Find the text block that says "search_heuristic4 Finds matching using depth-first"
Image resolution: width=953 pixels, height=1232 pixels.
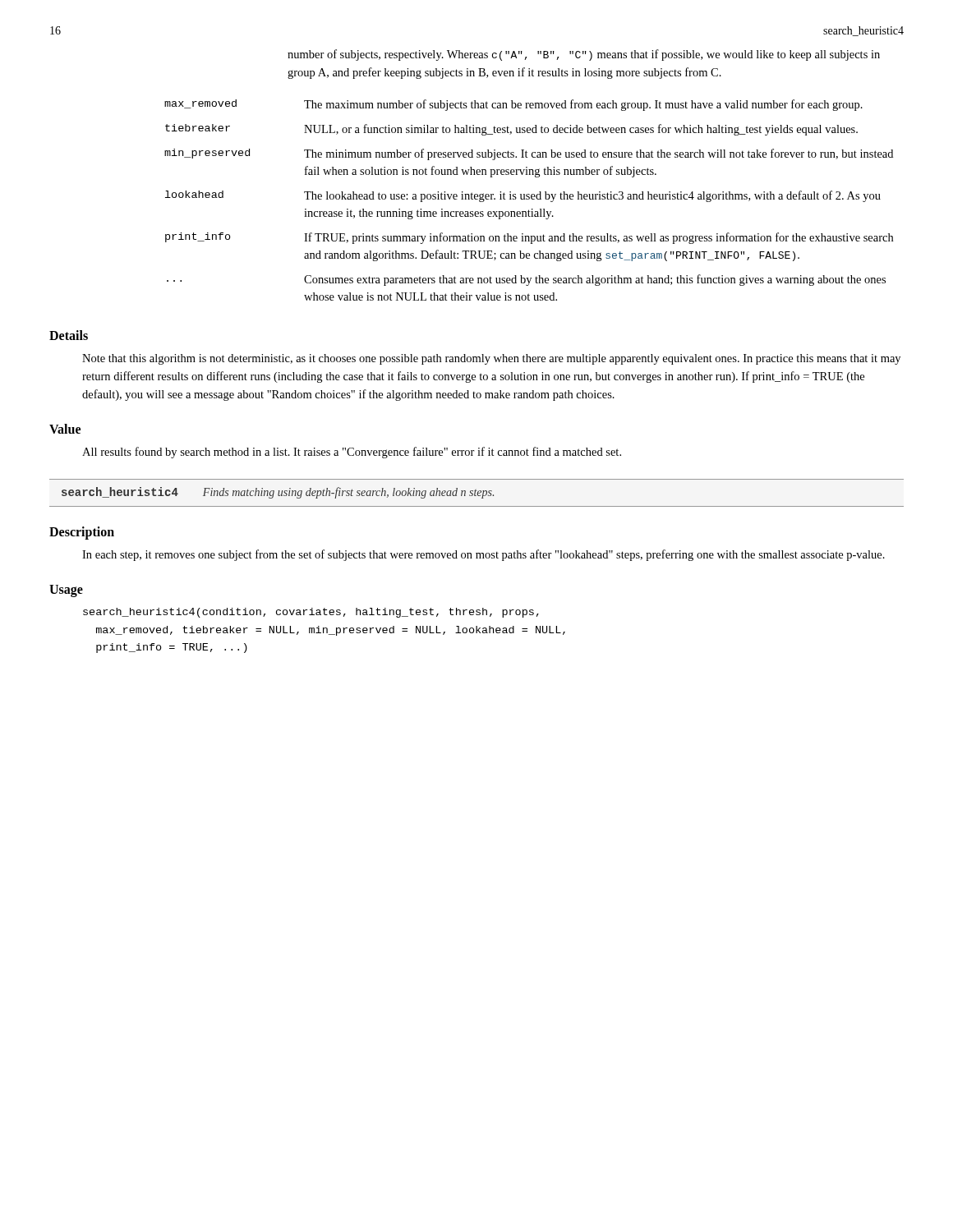tap(278, 493)
